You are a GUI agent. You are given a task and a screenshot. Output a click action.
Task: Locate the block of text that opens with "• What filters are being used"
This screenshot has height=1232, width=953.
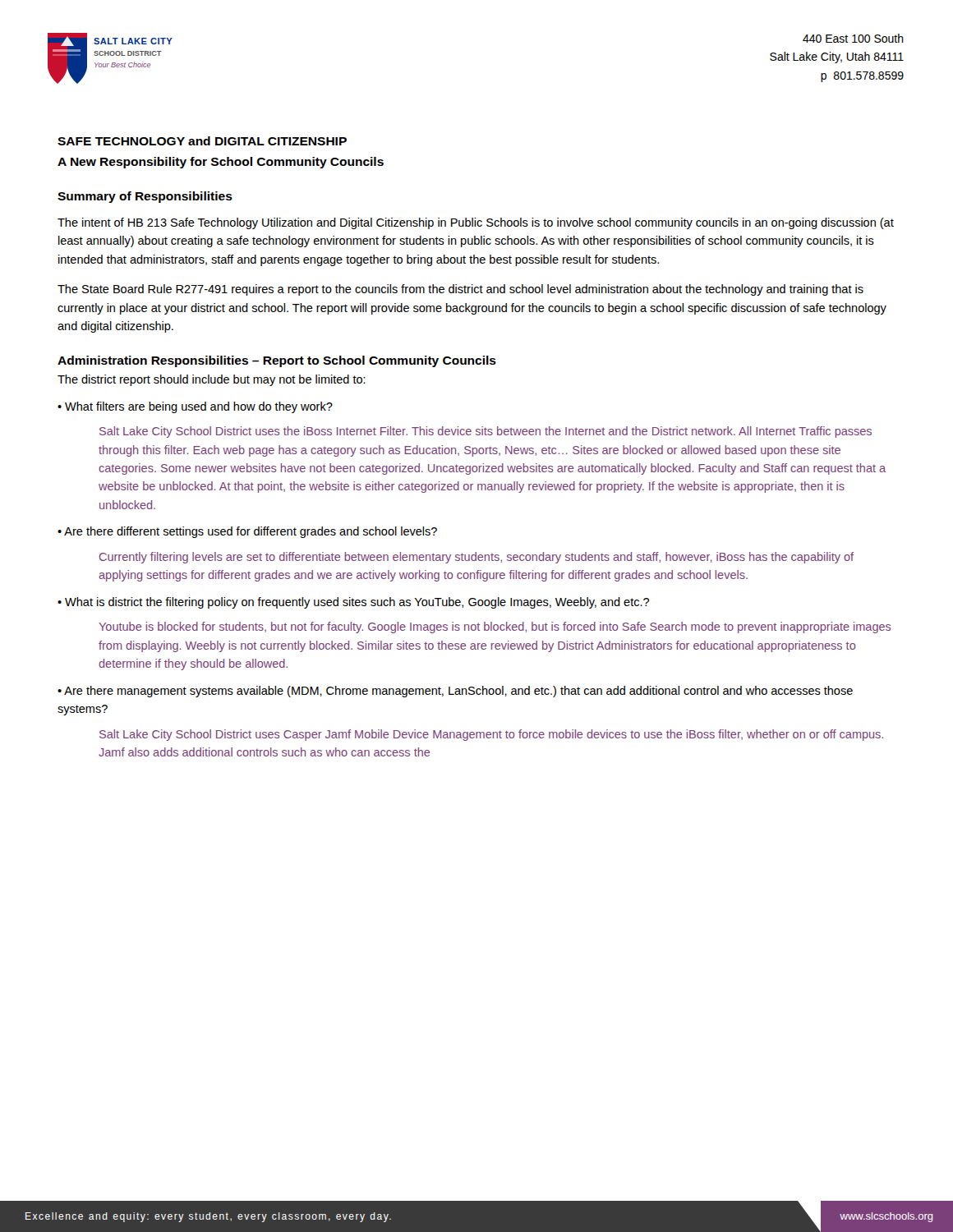[195, 406]
